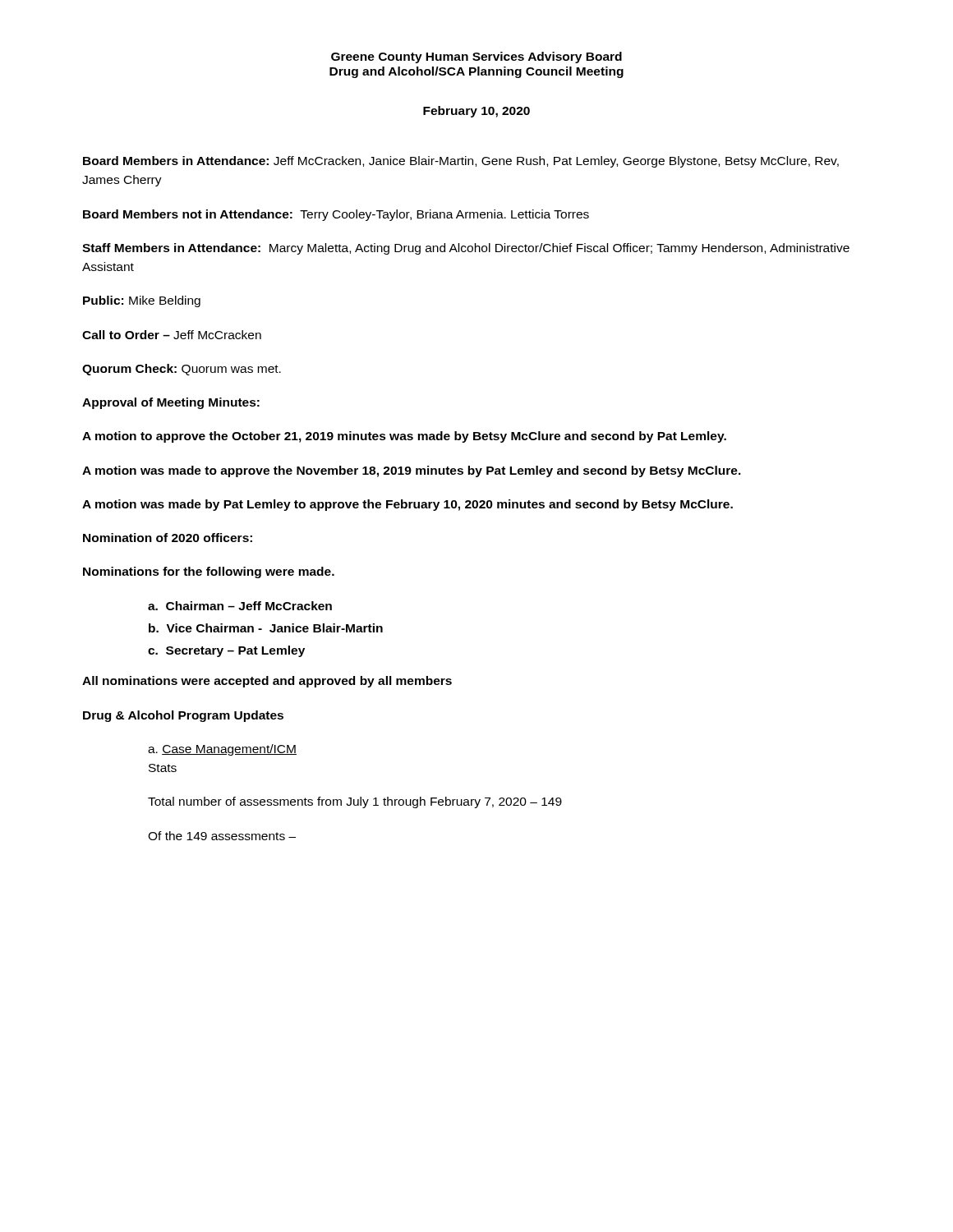
Task: Where does it say "Approval of Meeting Minutes:"?
Action: 171,402
